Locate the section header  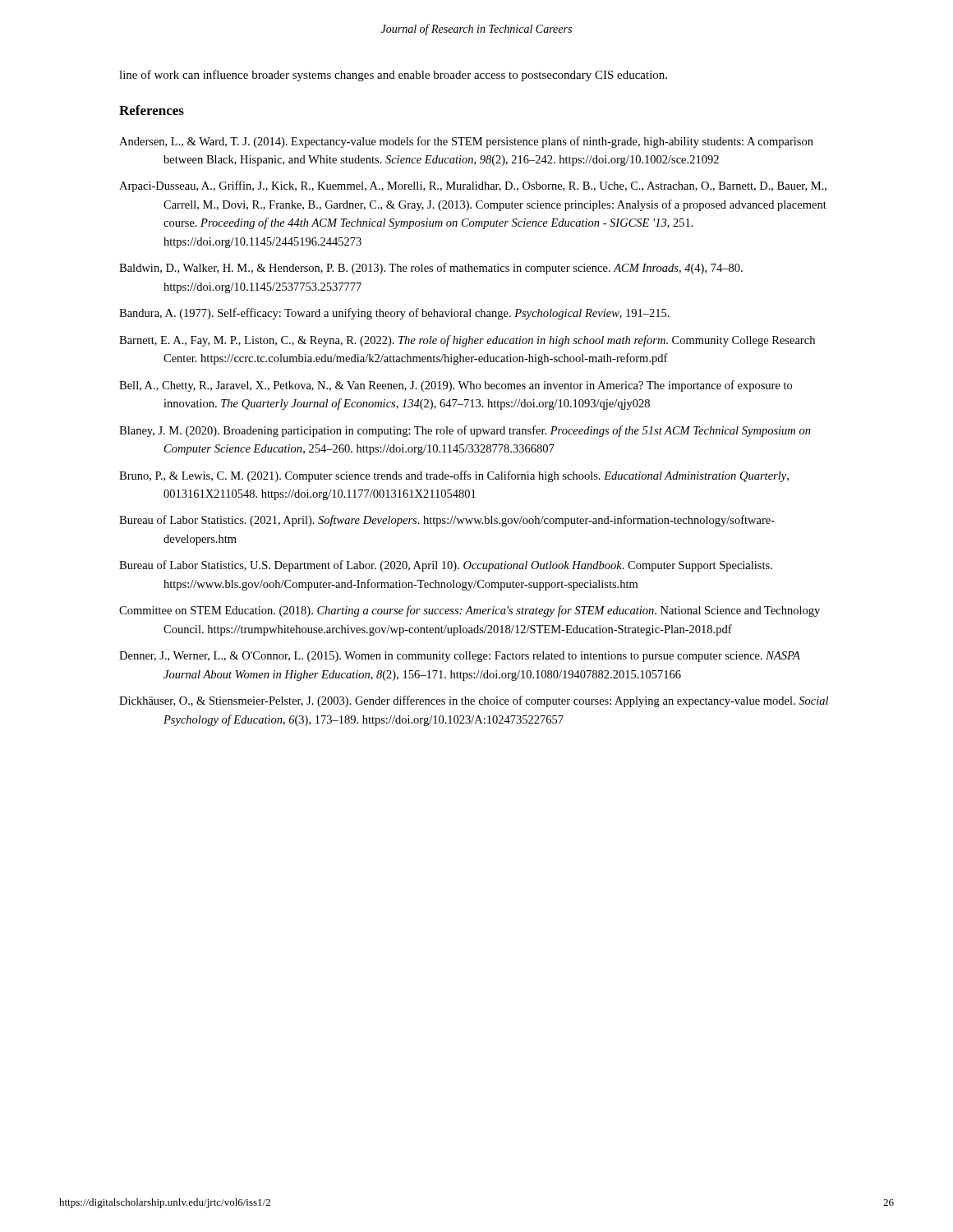click(152, 110)
